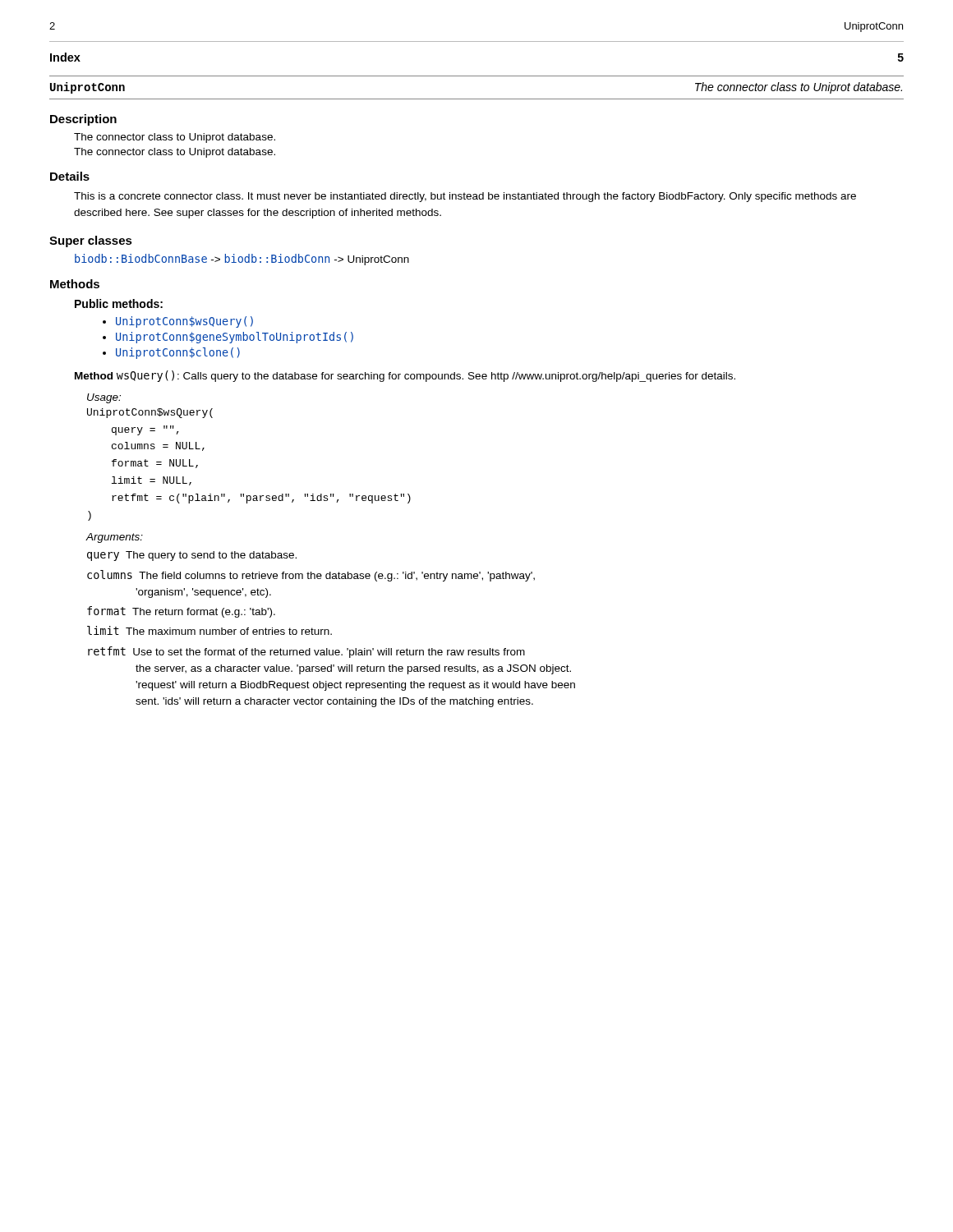Locate the text "query The query to send to the database."
This screenshot has width=953, height=1232.
192,555
